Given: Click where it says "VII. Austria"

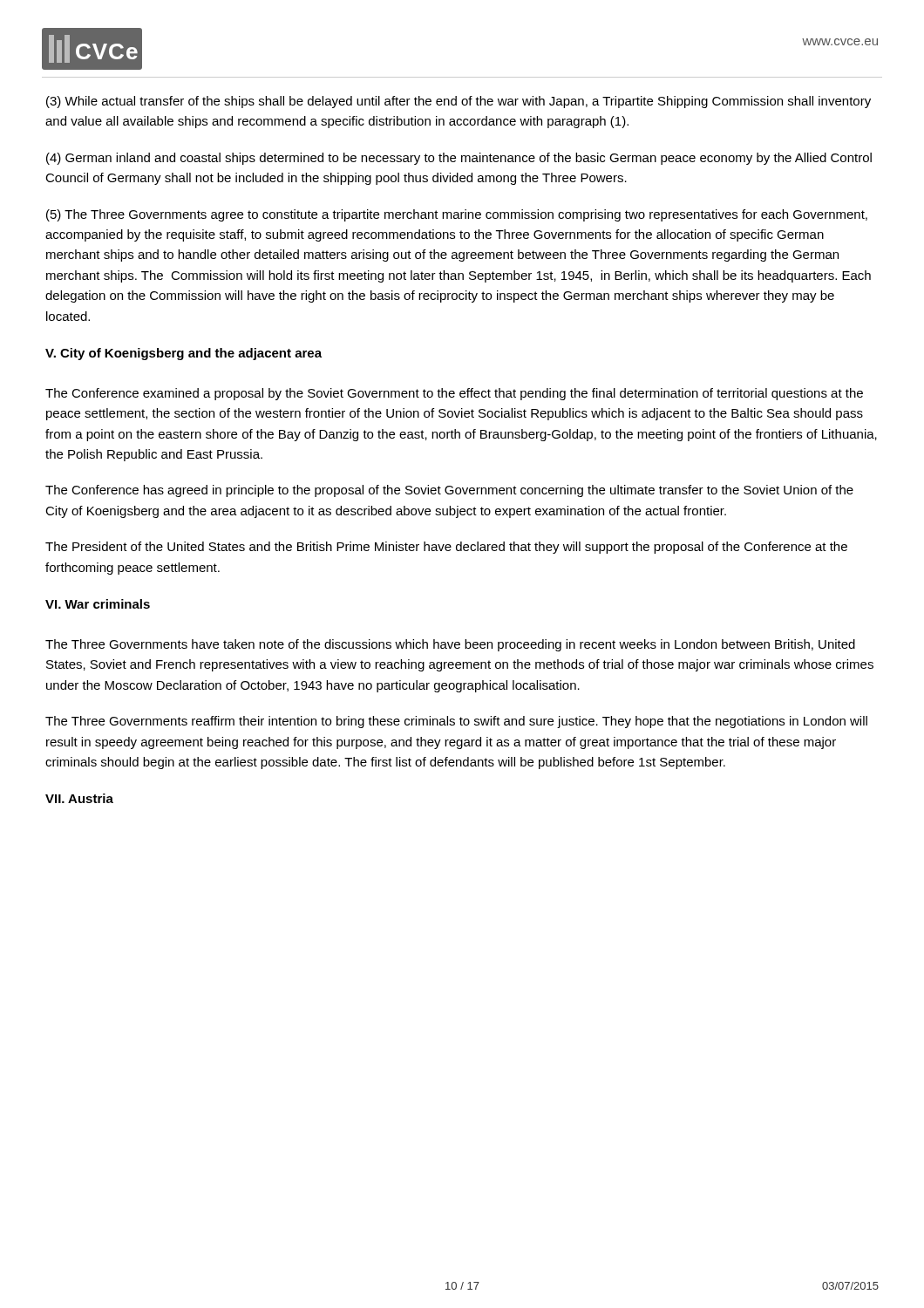Looking at the screenshot, I should [79, 799].
